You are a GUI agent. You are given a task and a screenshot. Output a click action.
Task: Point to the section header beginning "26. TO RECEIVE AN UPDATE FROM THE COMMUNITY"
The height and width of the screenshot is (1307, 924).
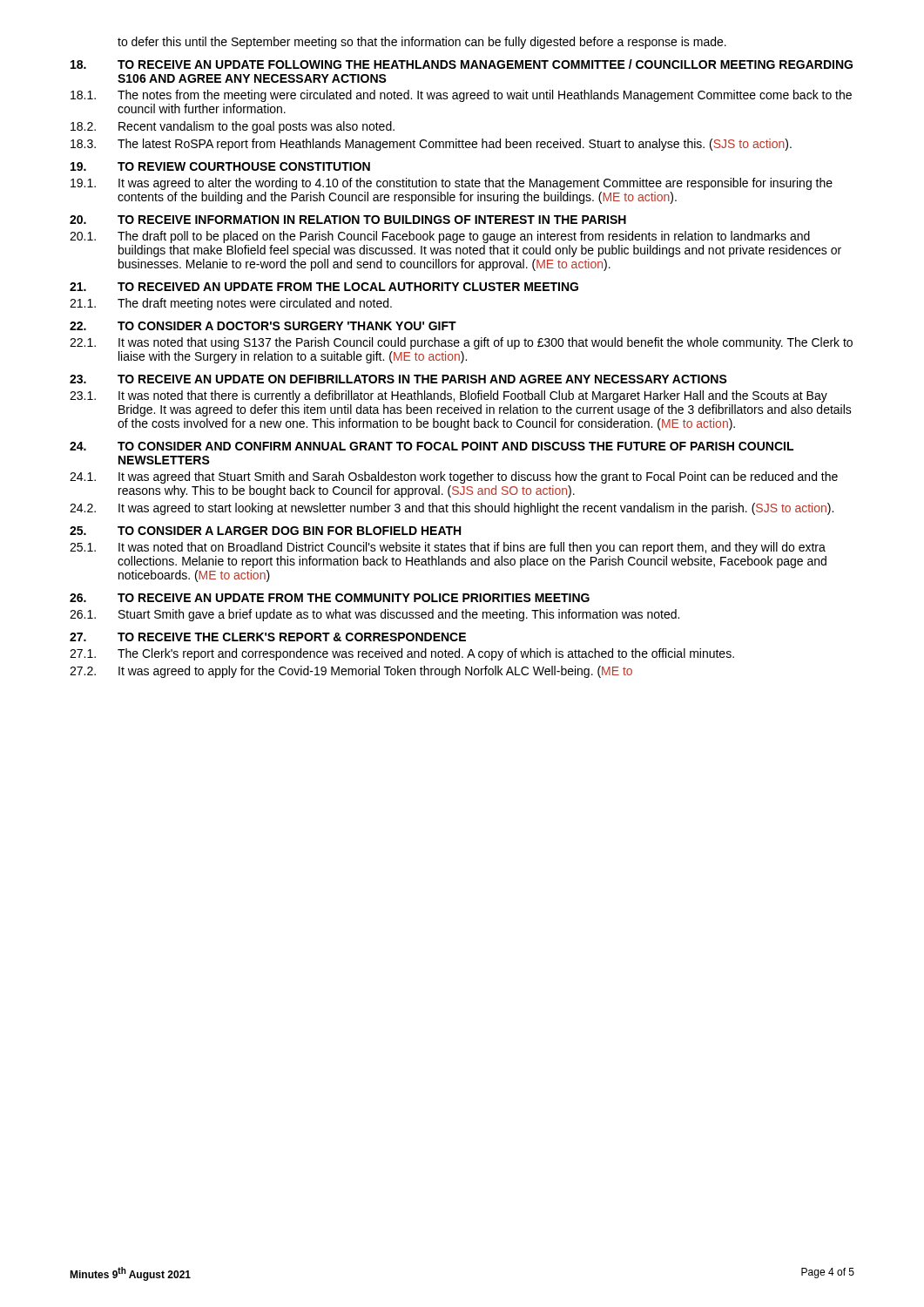[x=462, y=598]
